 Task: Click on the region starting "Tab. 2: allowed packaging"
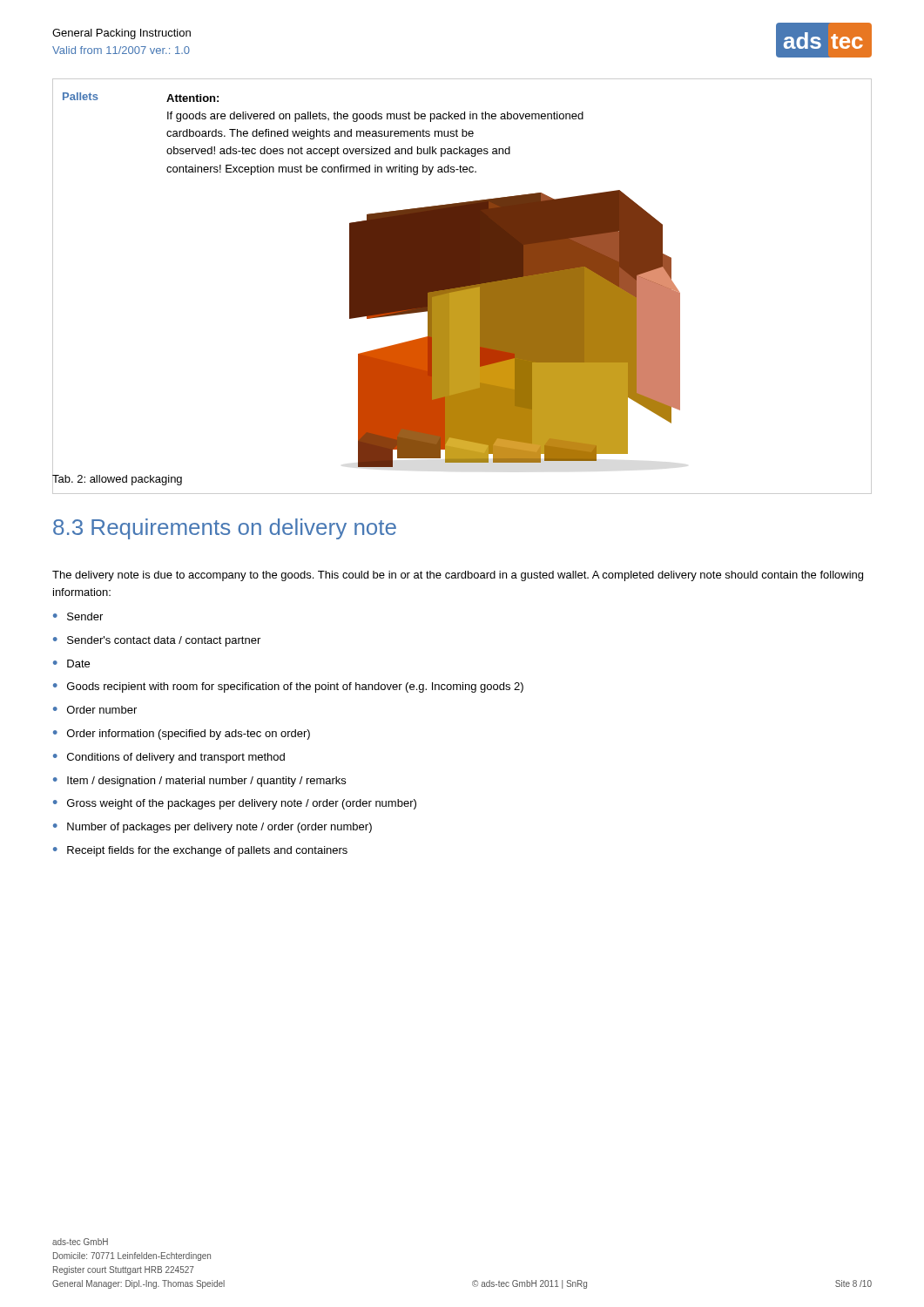coord(117,479)
